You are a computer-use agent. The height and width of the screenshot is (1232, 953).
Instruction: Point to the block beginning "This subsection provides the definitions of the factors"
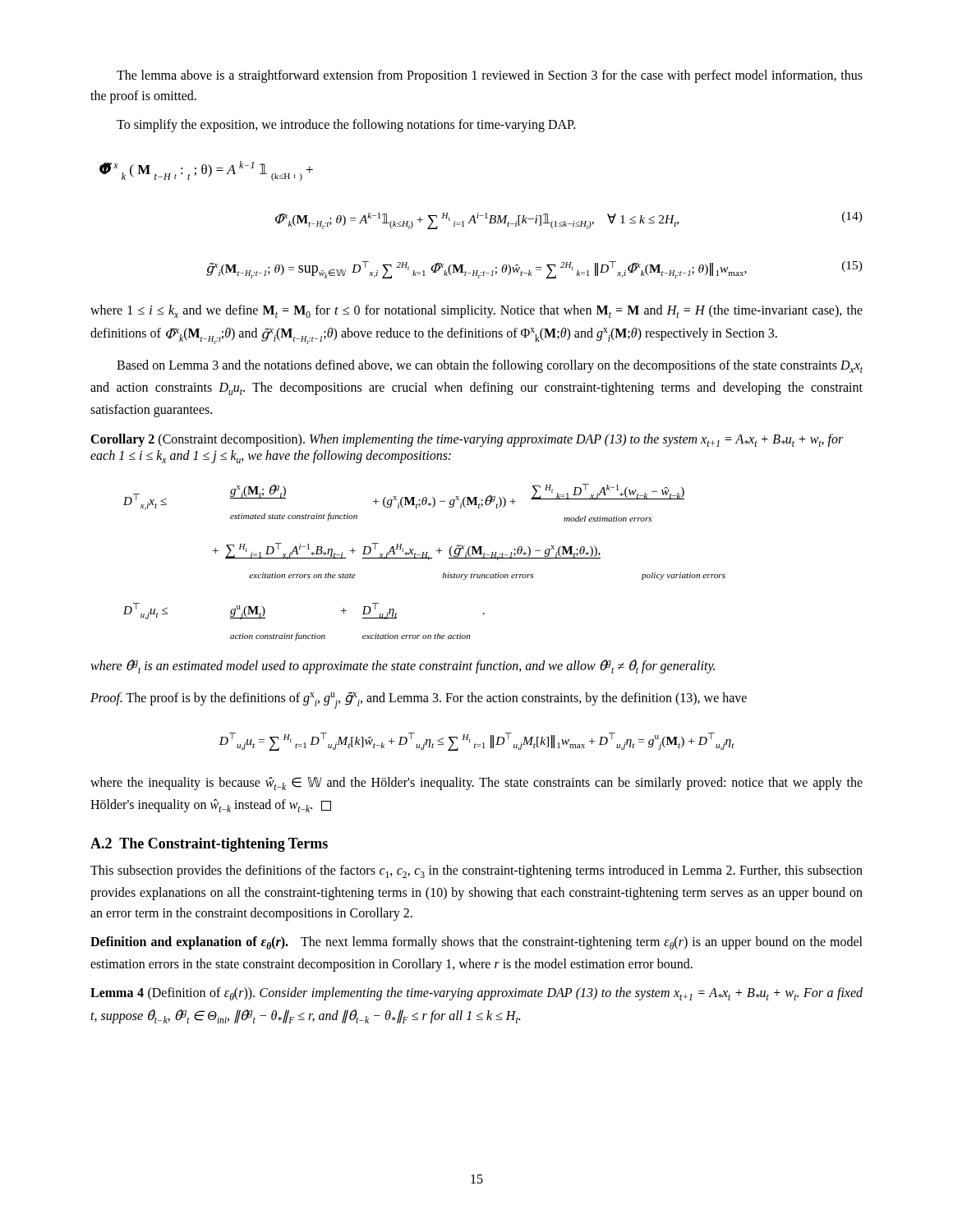[x=476, y=892]
